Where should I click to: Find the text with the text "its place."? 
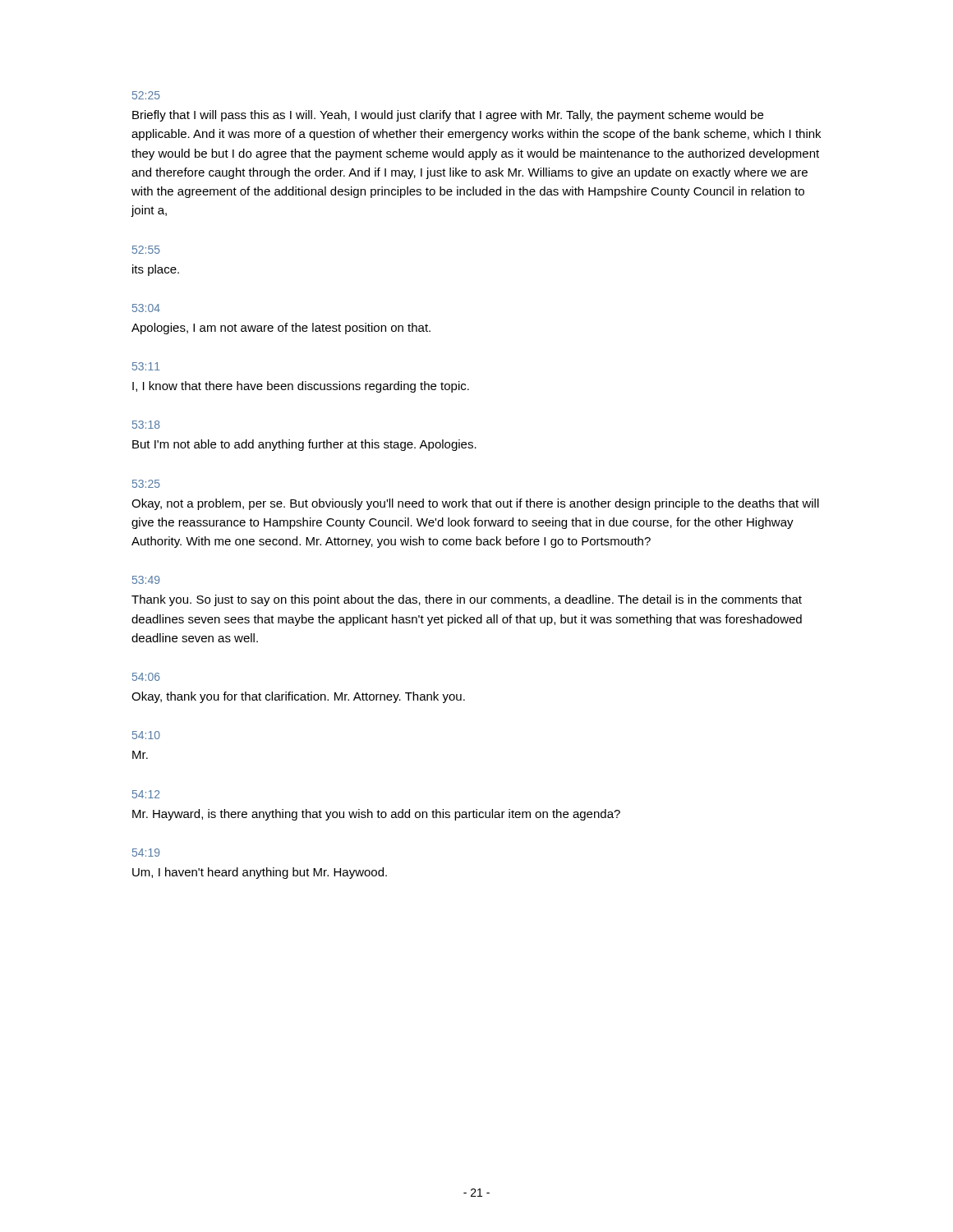click(x=156, y=269)
